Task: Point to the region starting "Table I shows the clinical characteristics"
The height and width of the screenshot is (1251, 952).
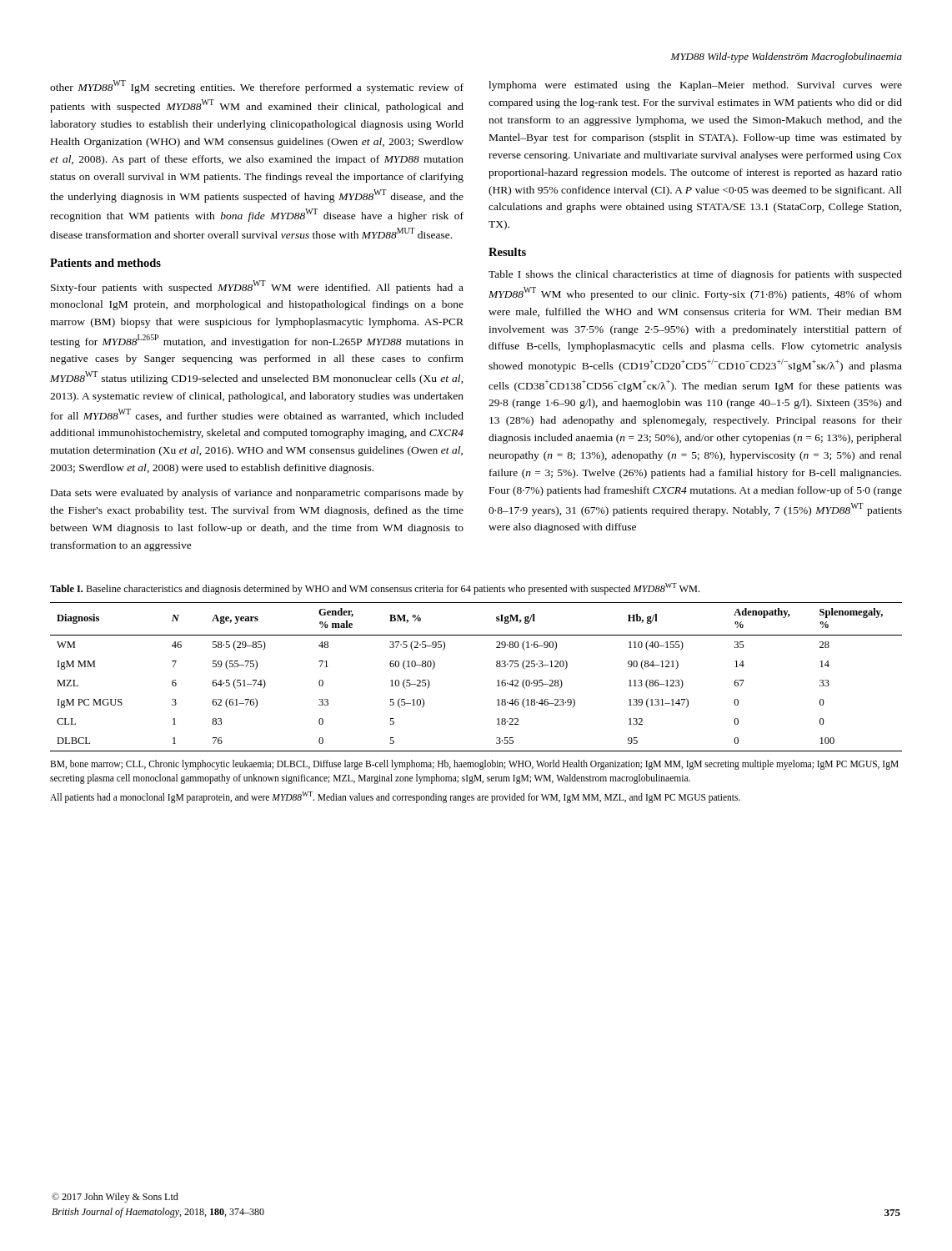Action: tap(695, 401)
